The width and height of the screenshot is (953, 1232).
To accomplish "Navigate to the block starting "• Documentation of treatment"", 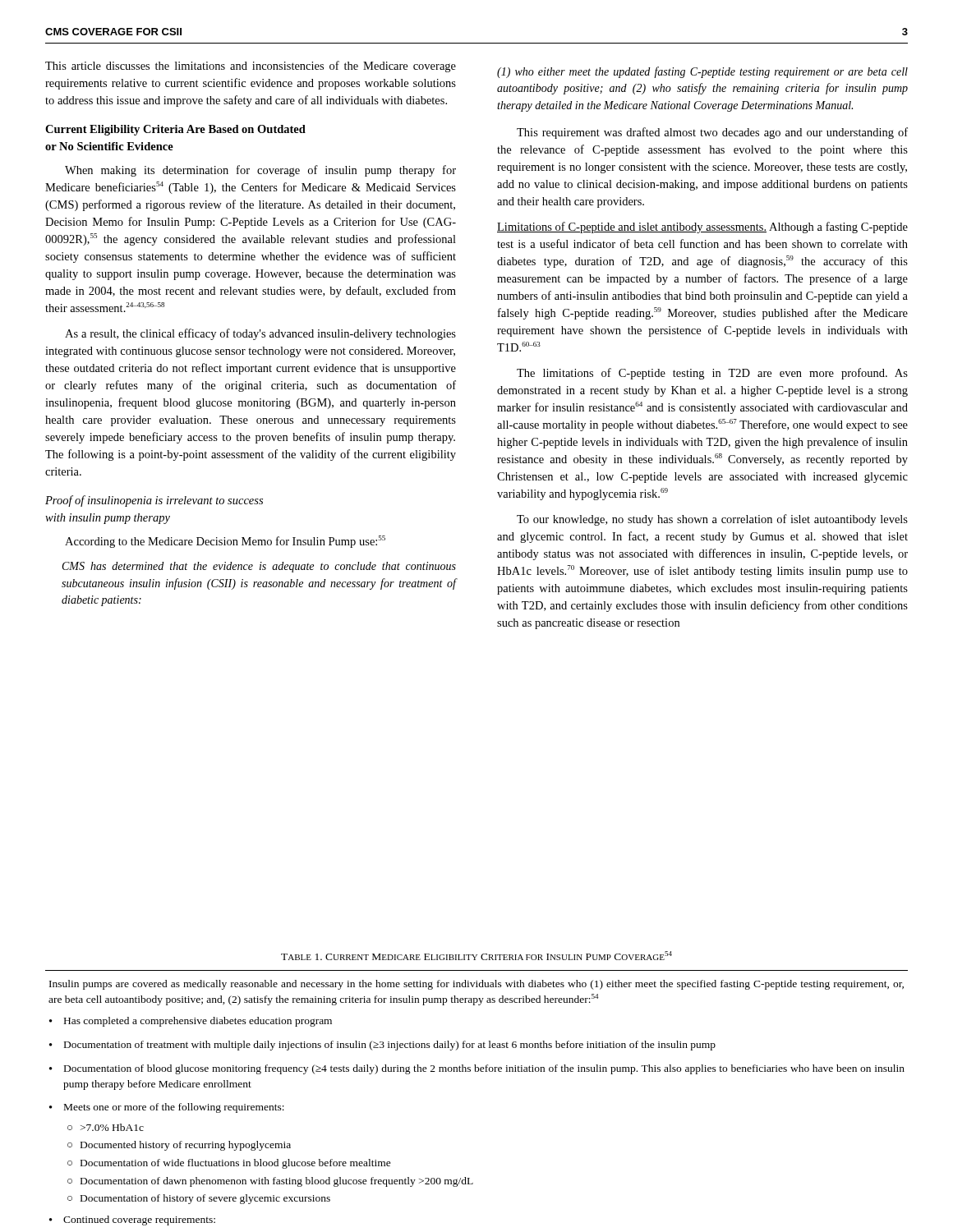I will tap(382, 1045).
